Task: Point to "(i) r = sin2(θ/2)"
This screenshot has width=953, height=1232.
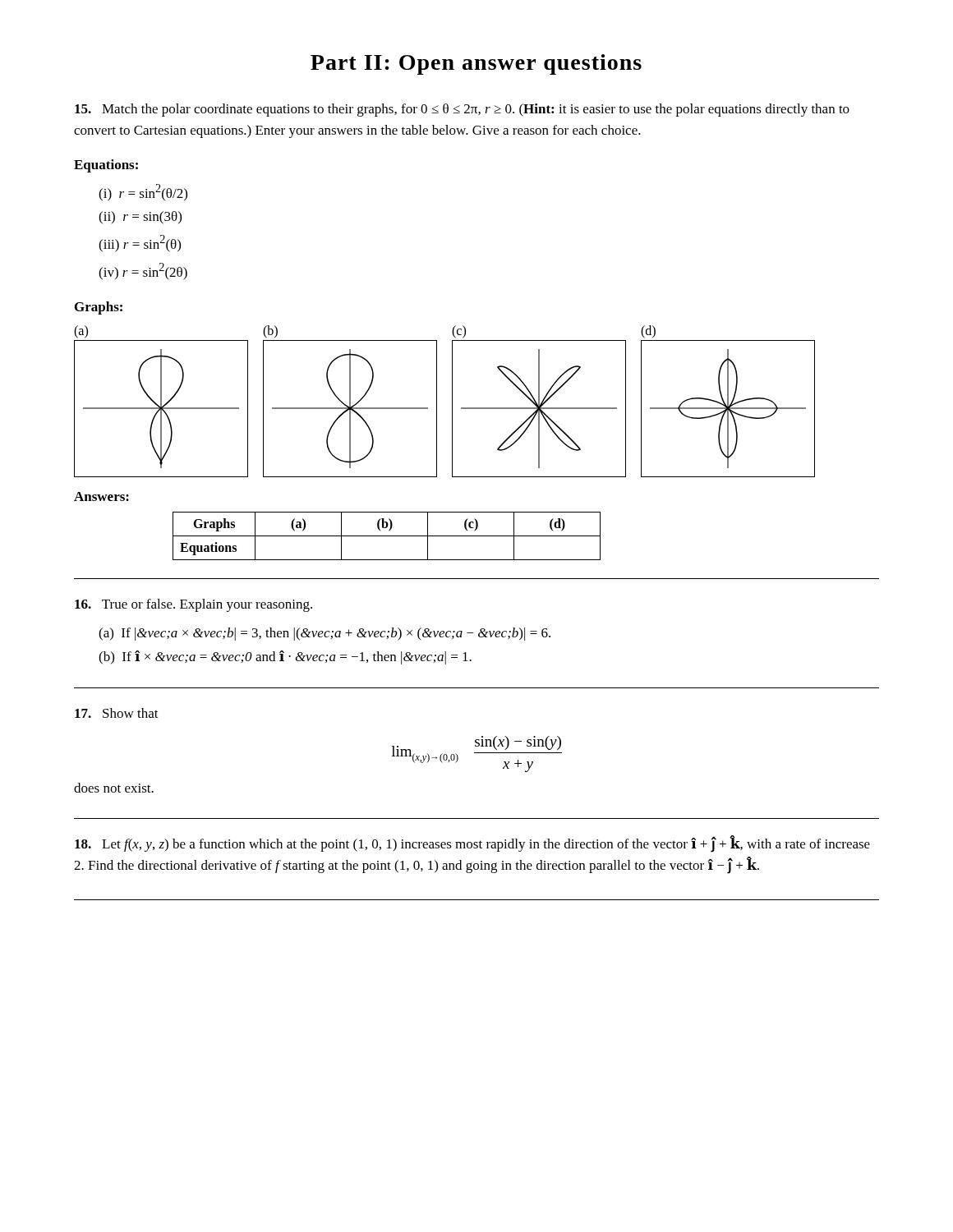Action: click(143, 191)
